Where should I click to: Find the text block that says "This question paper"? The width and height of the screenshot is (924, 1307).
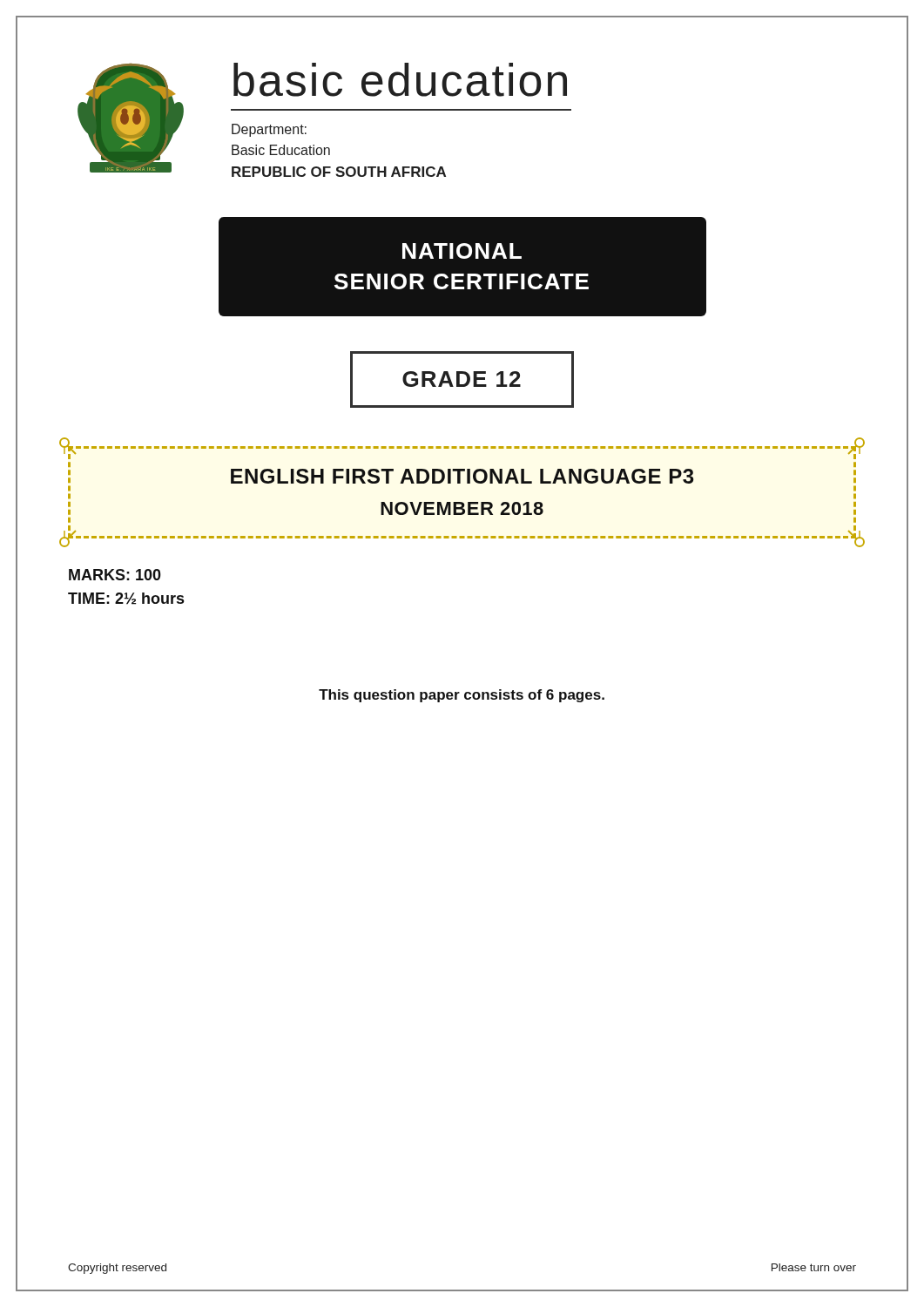[462, 695]
